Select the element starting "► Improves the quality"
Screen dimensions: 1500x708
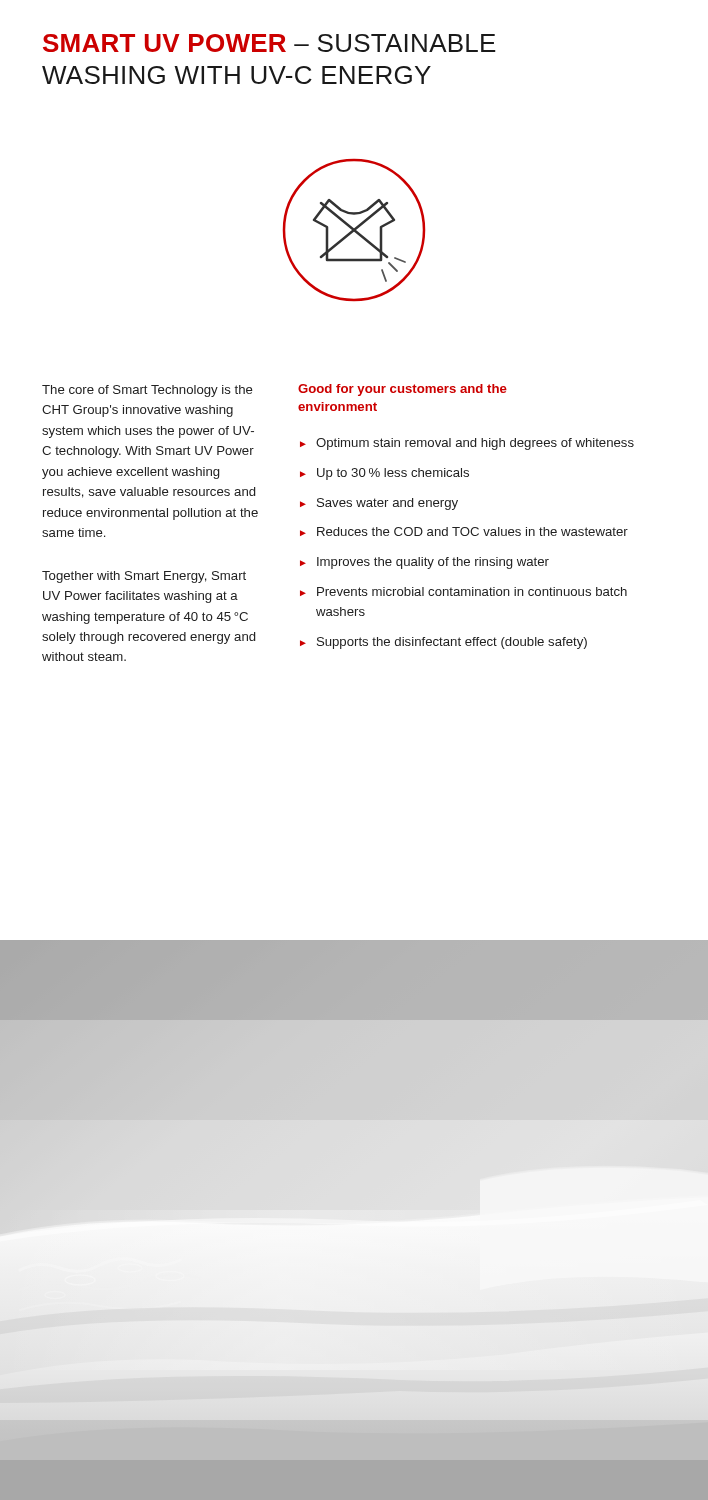click(x=423, y=562)
